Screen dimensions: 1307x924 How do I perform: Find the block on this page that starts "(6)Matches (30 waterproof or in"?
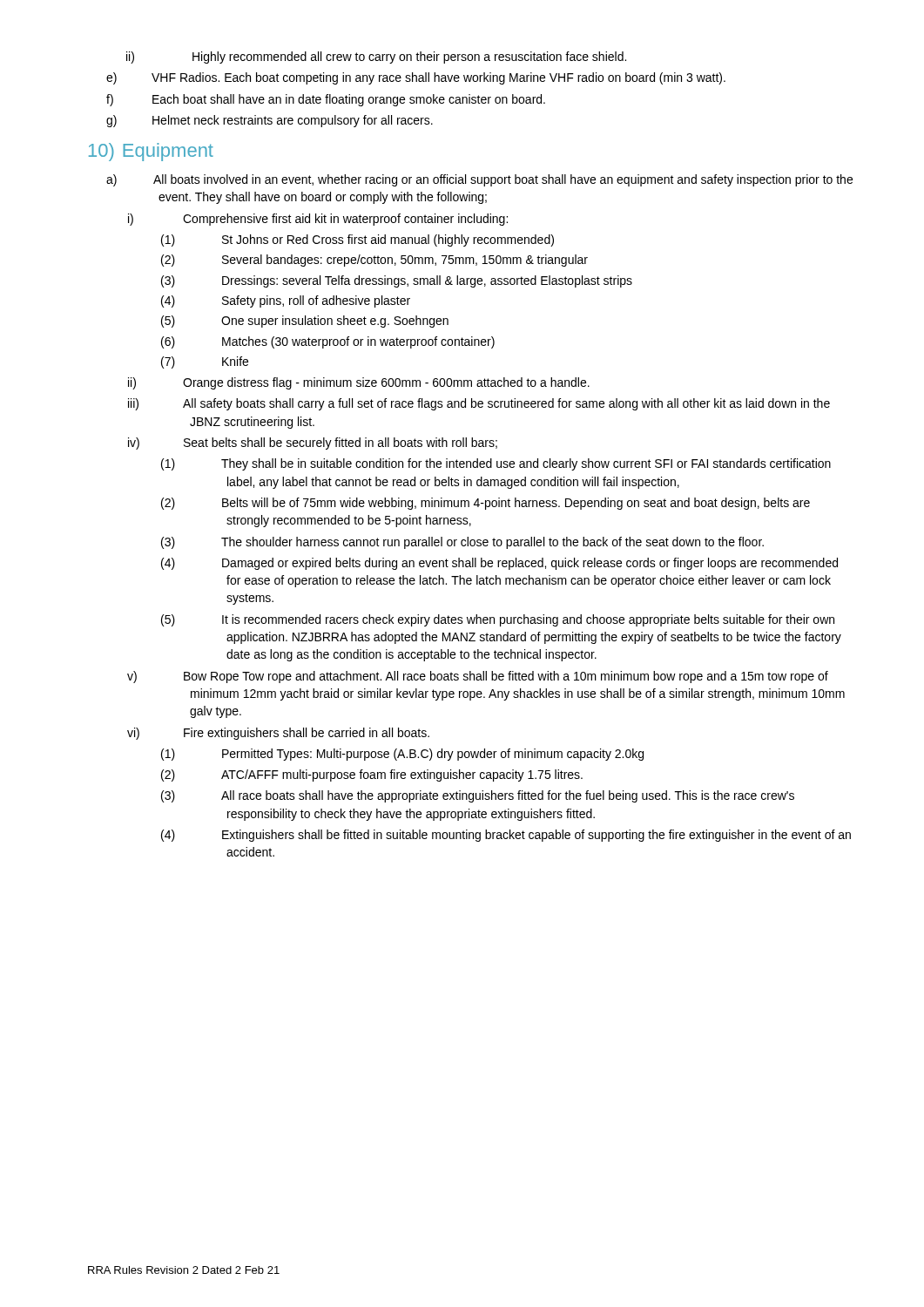(328, 341)
